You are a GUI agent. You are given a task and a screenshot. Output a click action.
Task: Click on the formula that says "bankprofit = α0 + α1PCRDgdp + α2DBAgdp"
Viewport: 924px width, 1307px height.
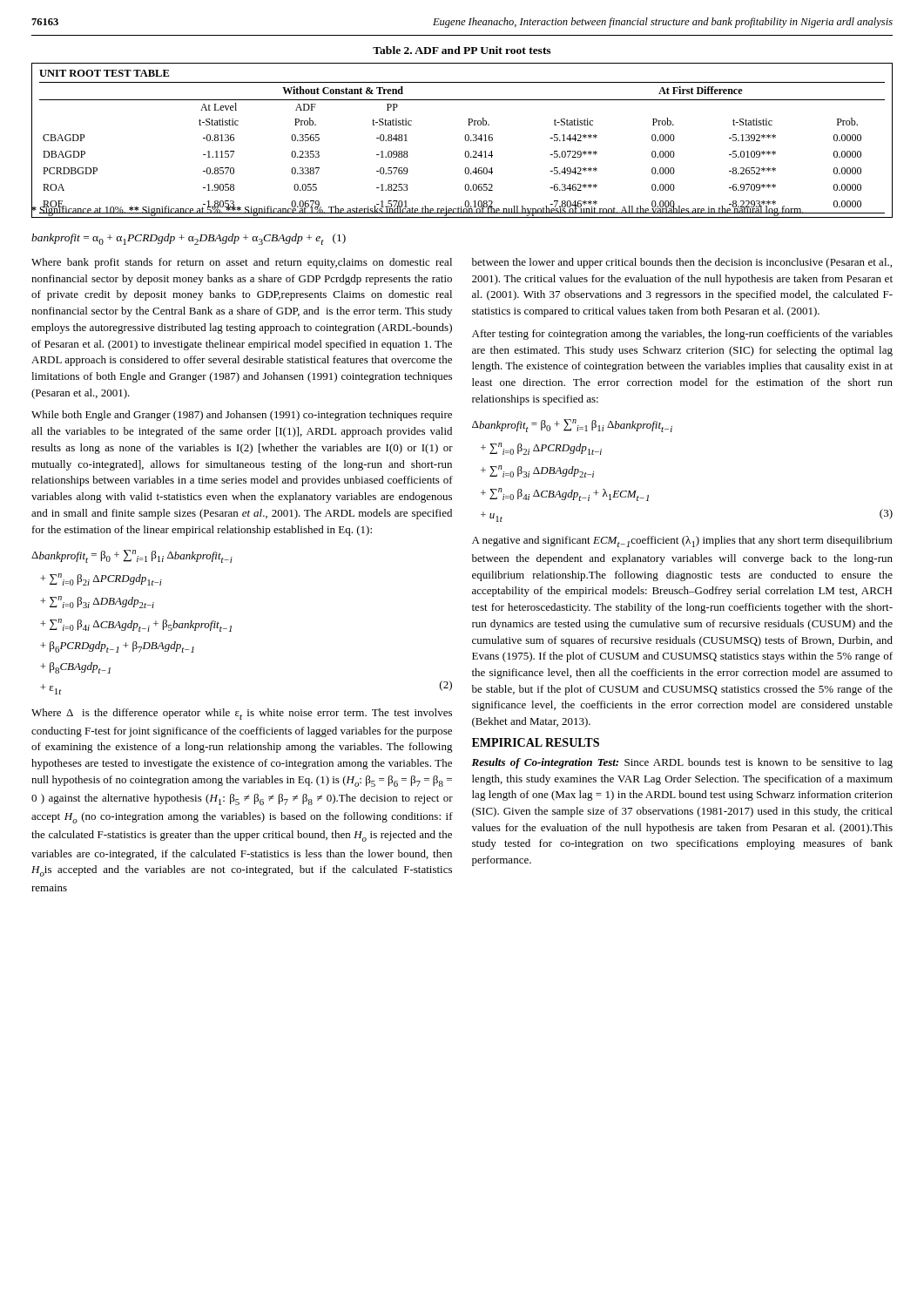pos(189,239)
